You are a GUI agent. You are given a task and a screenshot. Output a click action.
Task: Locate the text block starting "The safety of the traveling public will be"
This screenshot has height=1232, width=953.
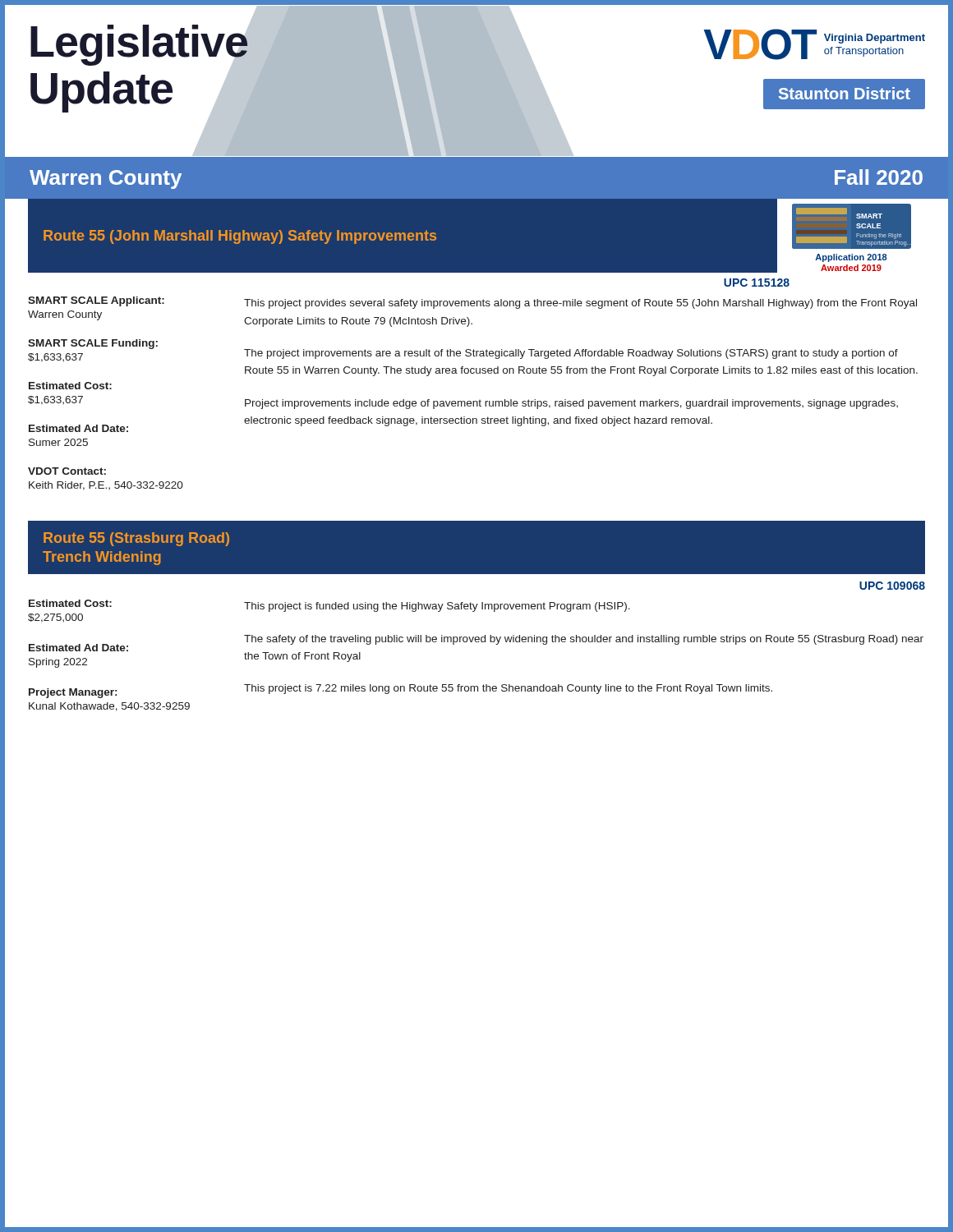pos(584,647)
